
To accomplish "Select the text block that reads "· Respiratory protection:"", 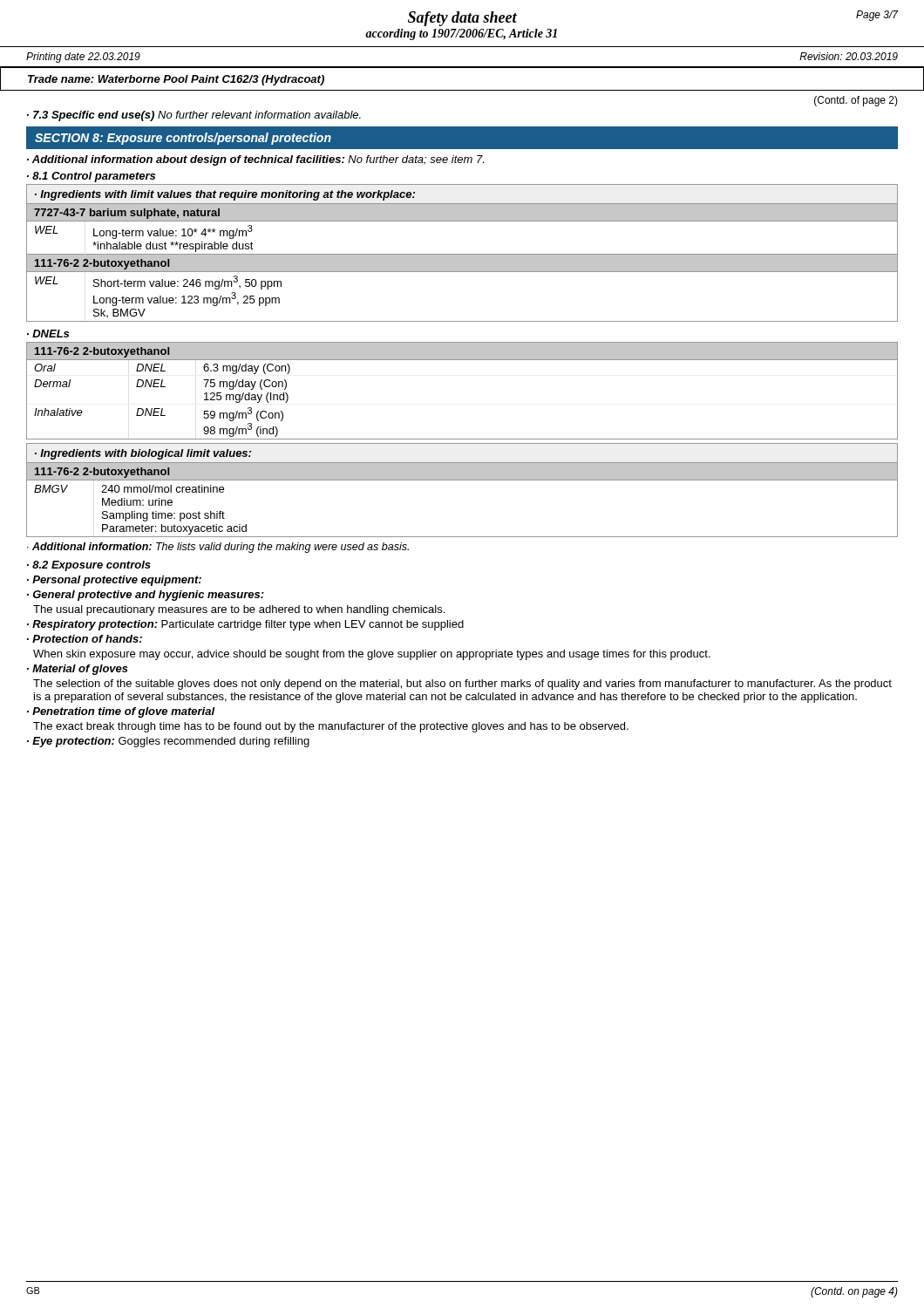I will (x=245, y=624).
